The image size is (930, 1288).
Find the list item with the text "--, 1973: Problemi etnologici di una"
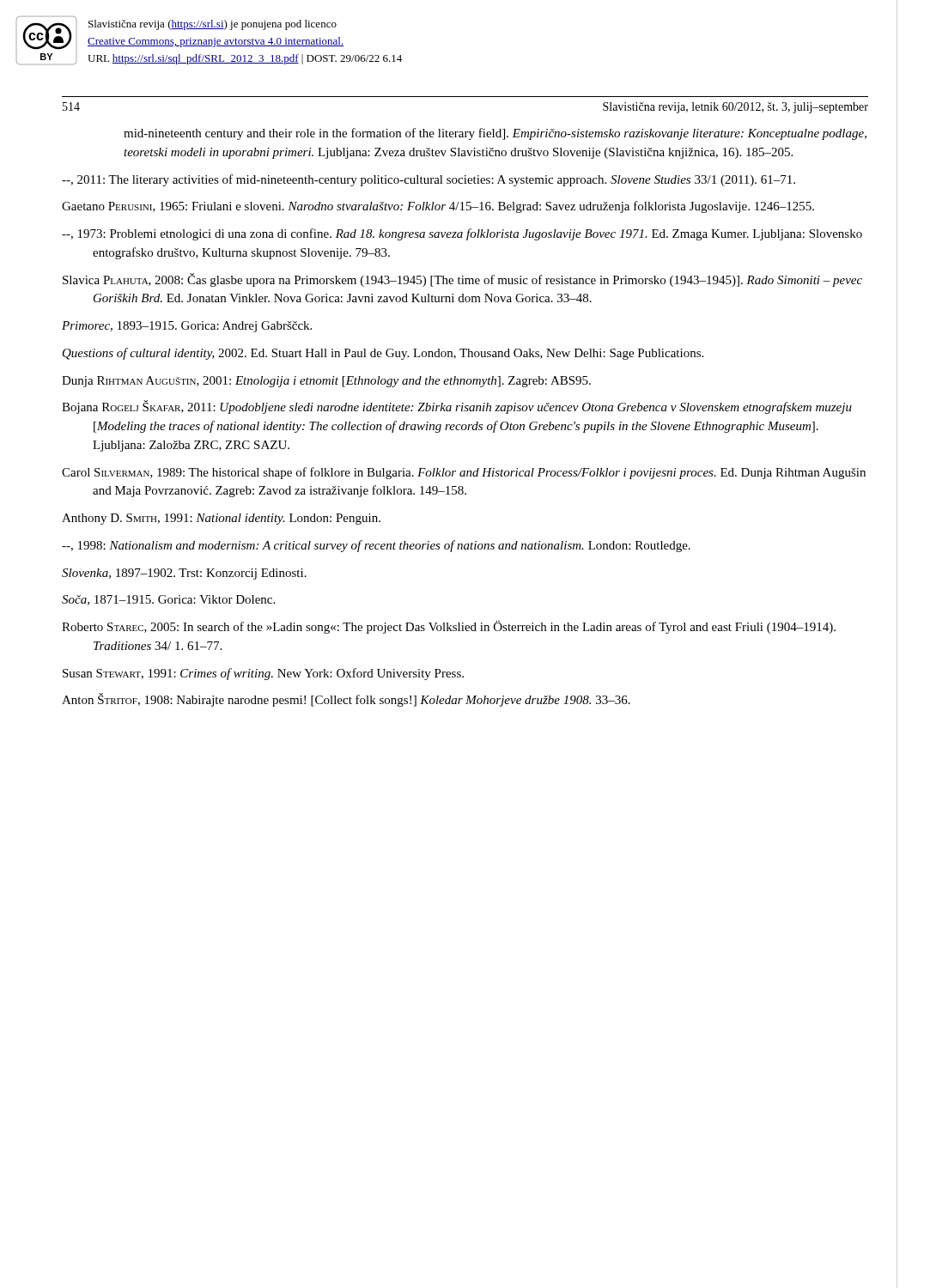(x=462, y=243)
